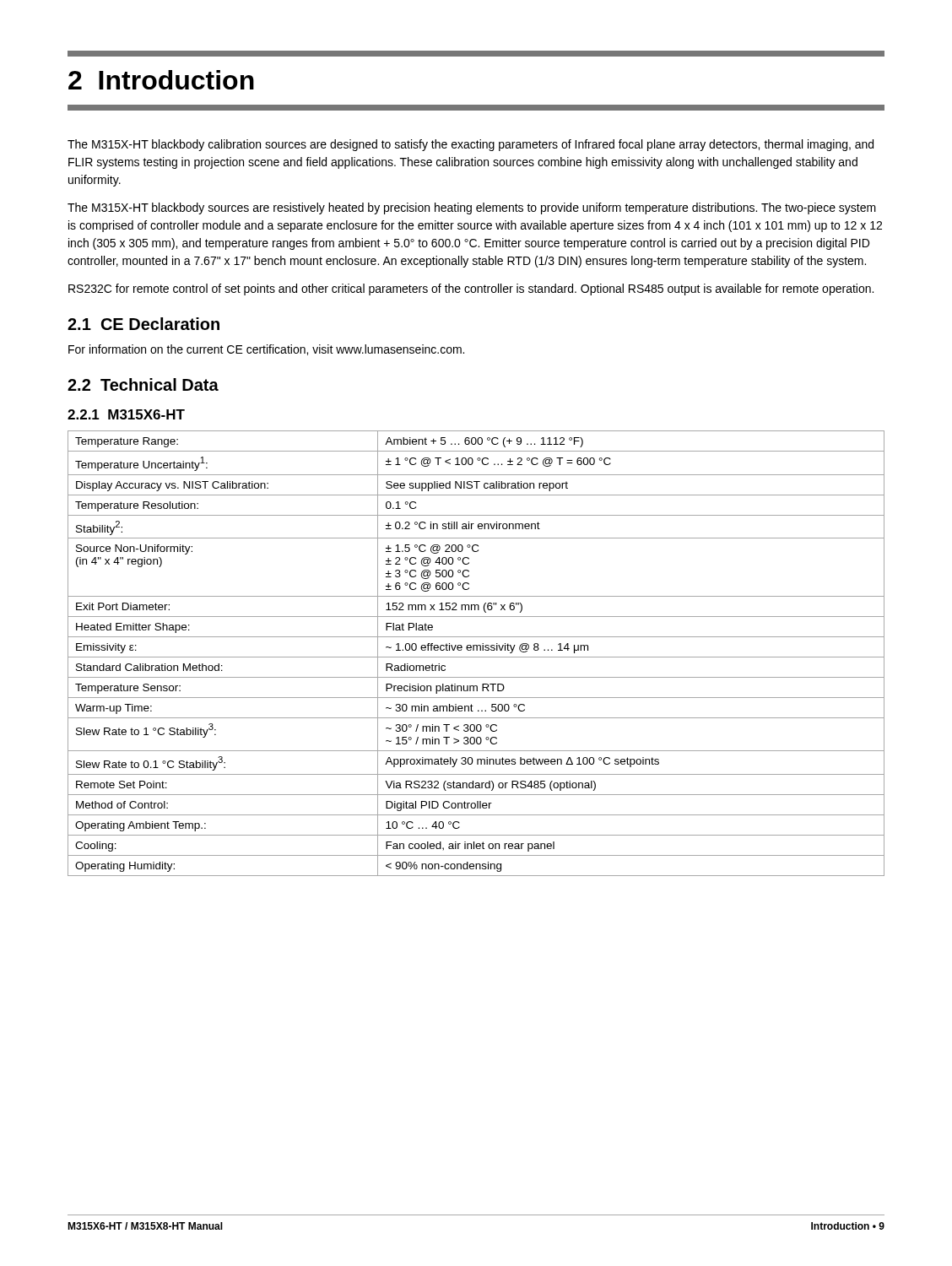Find the region starting "2.2.1 M315X6-HT"

(126, 414)
